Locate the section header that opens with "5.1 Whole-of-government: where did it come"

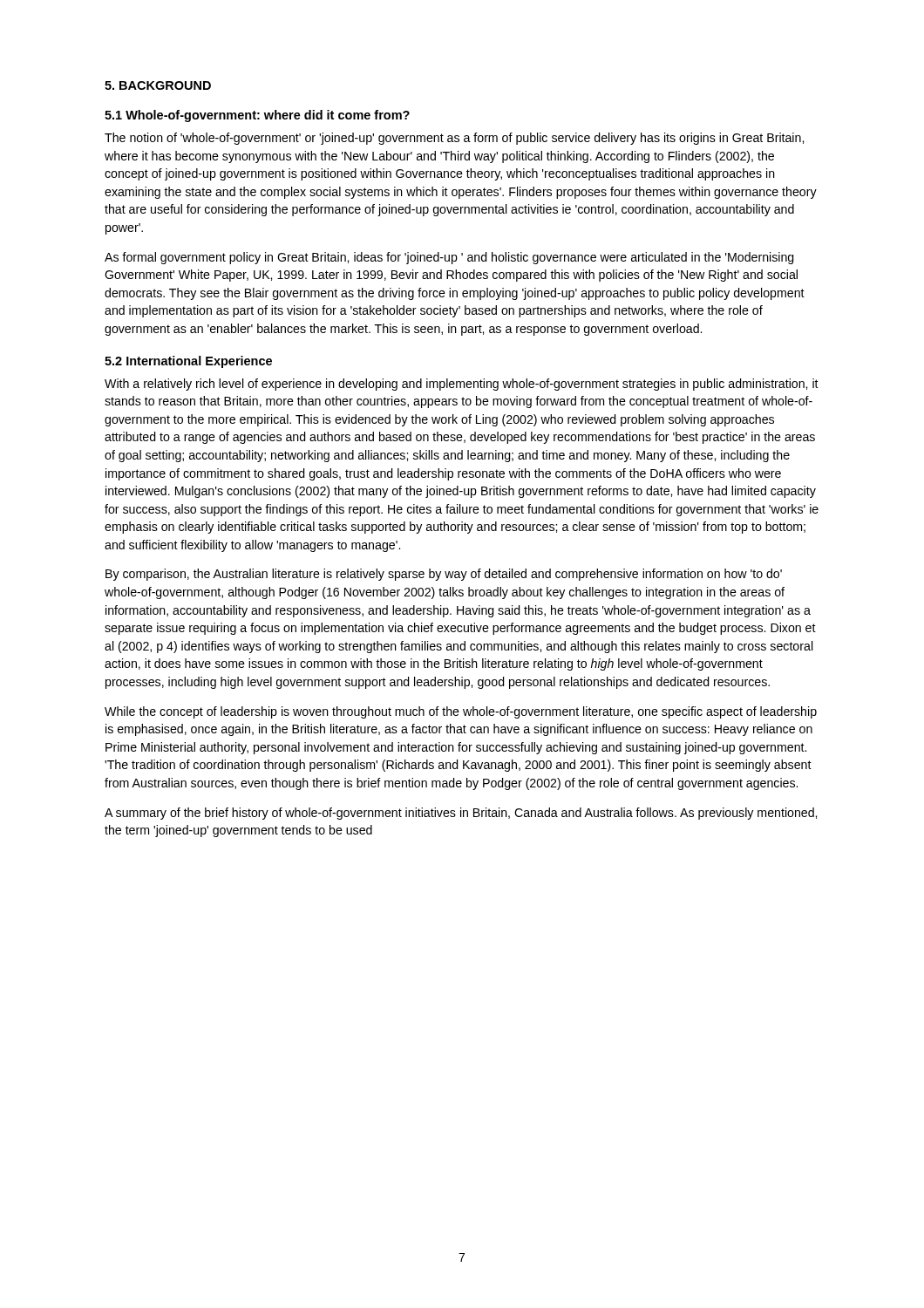point(257,115)
